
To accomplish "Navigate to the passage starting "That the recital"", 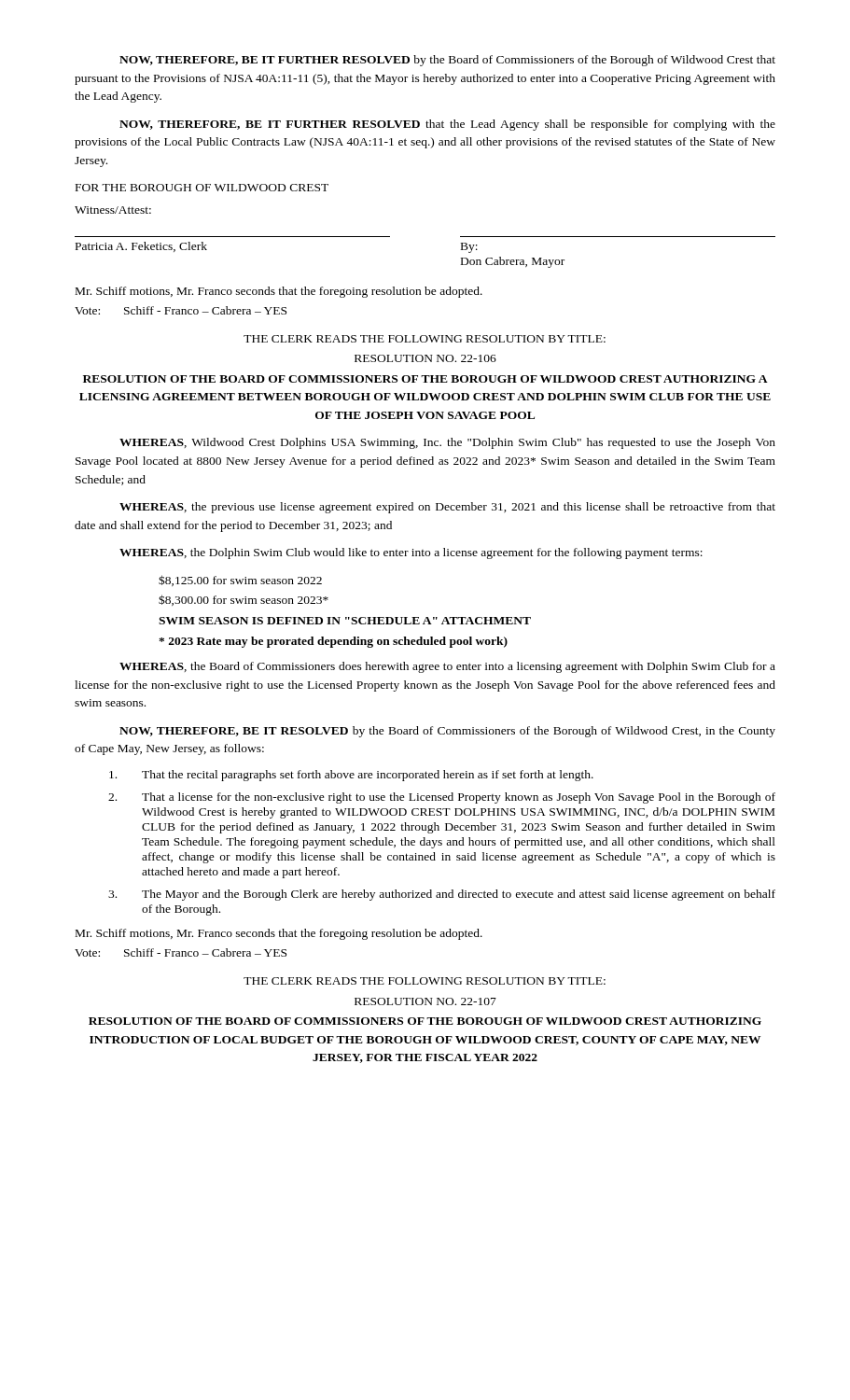I will click(x=425, y=775).
